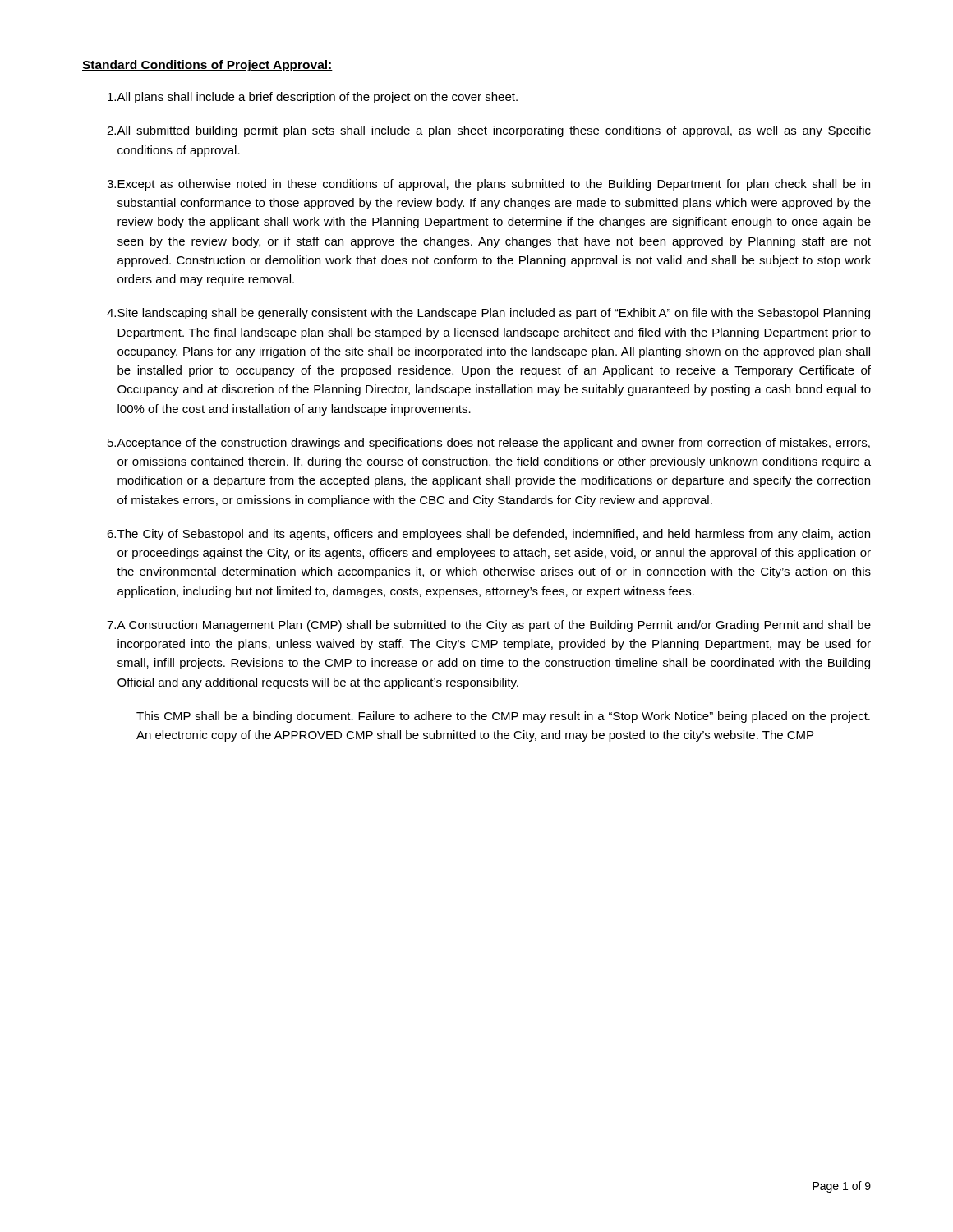Screen dimensions: 1232x953
Task: Click on the list item containing "2. All submitted"
Action: pyautogui.click(x=489, y=140)
